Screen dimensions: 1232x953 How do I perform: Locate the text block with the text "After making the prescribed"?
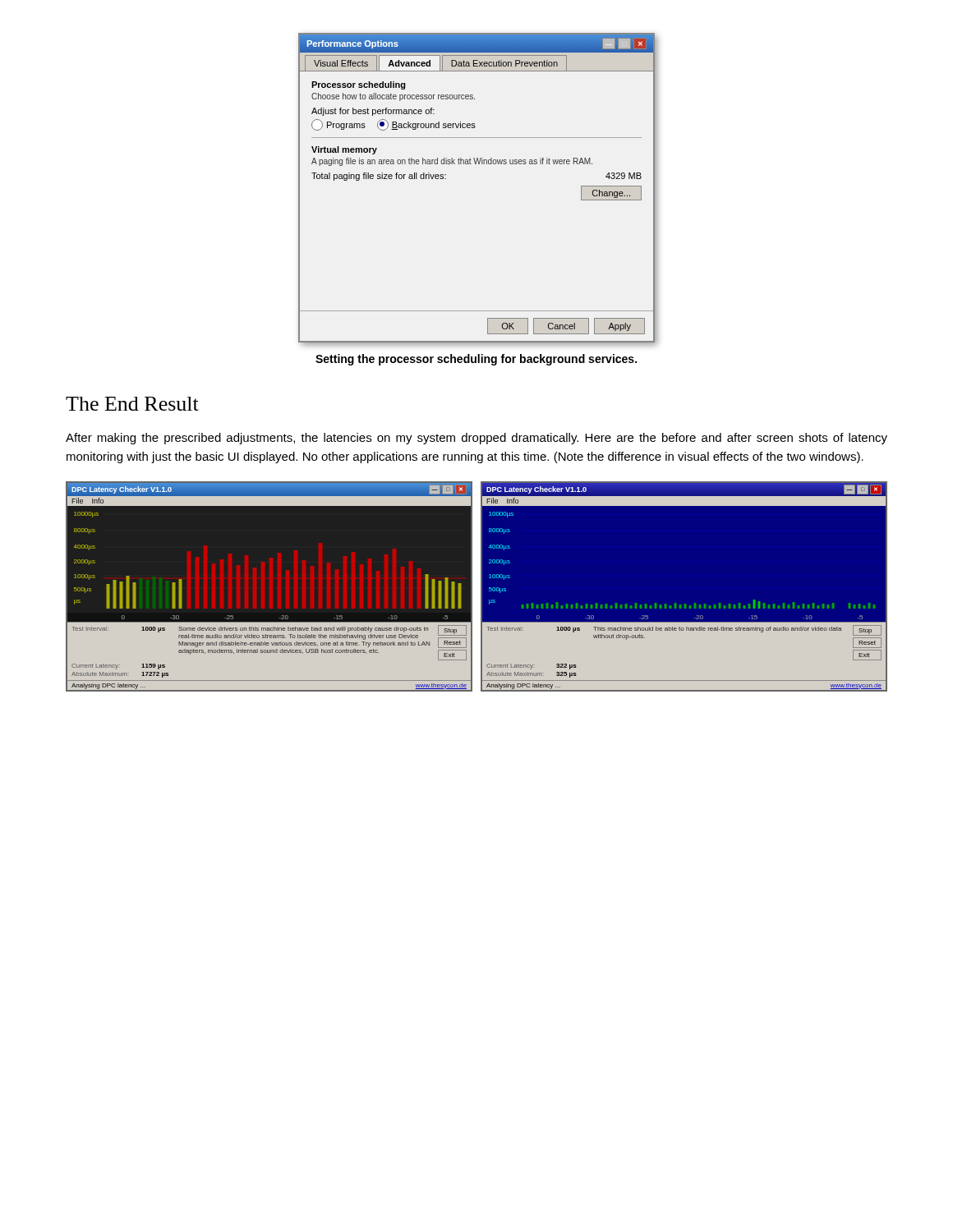[476, 447]
